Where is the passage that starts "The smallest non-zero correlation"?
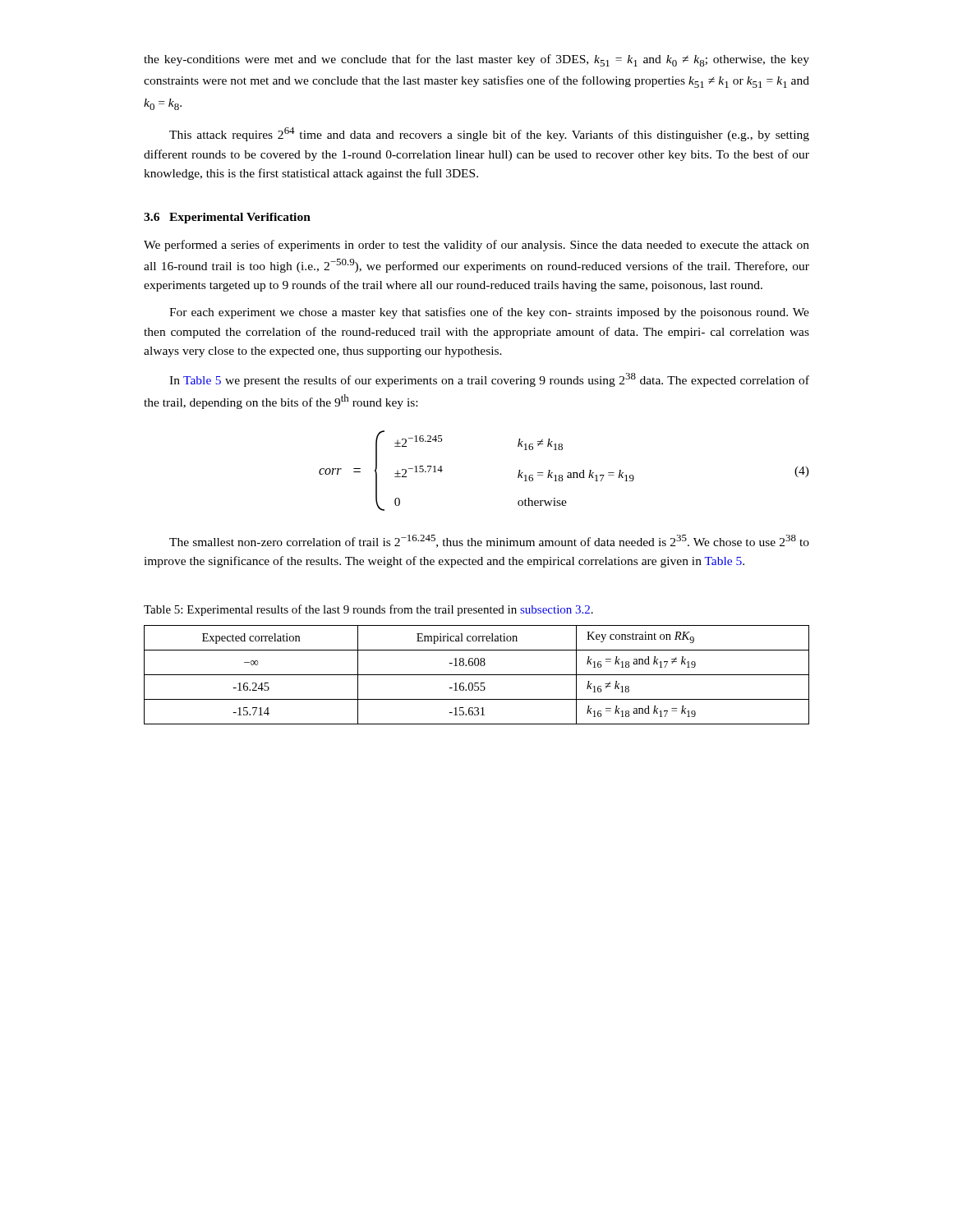Image resolution: width=953 pixels, height=1232 pixels. tap(476, 550)
